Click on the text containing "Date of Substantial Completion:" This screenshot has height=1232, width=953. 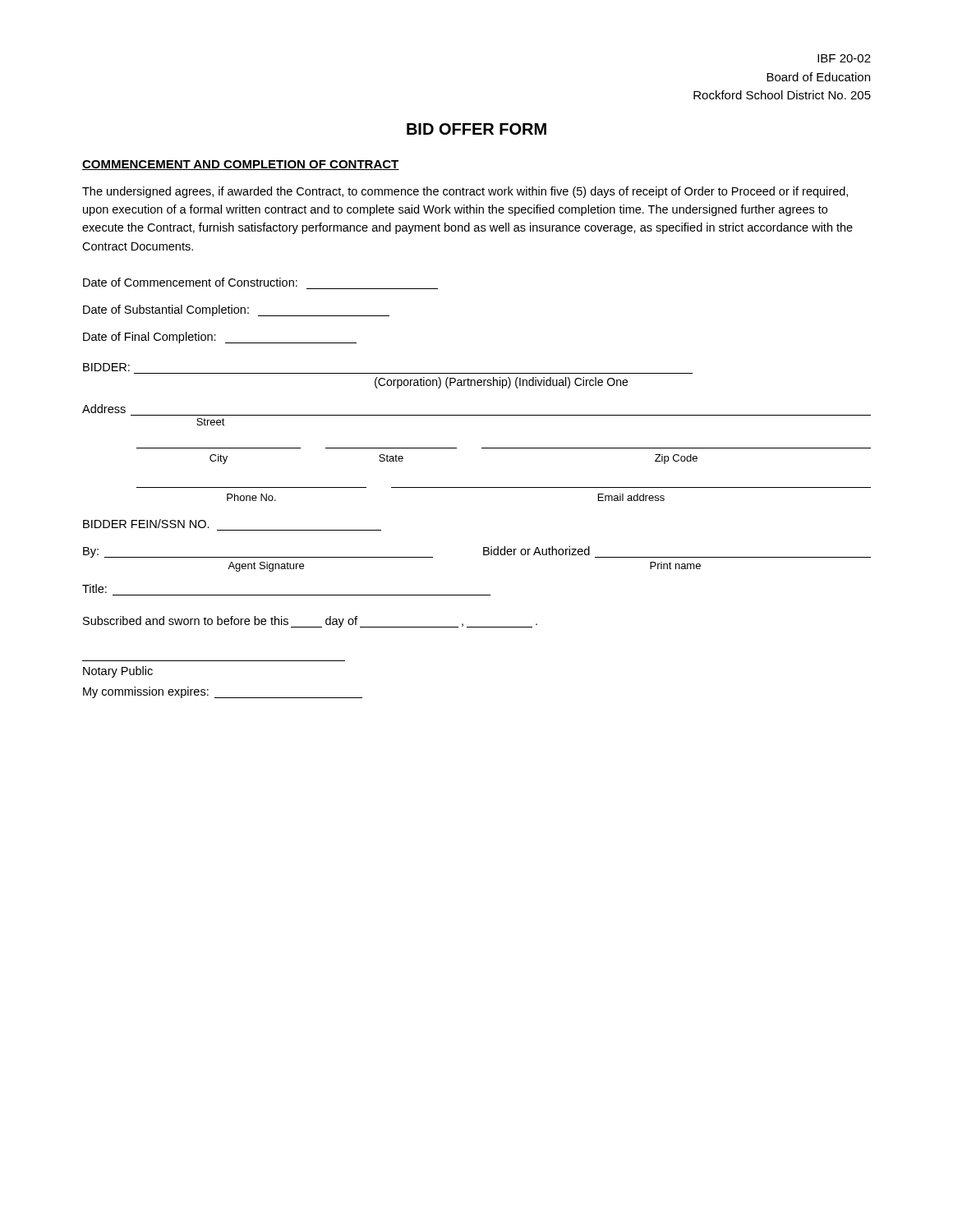(236, 309)
